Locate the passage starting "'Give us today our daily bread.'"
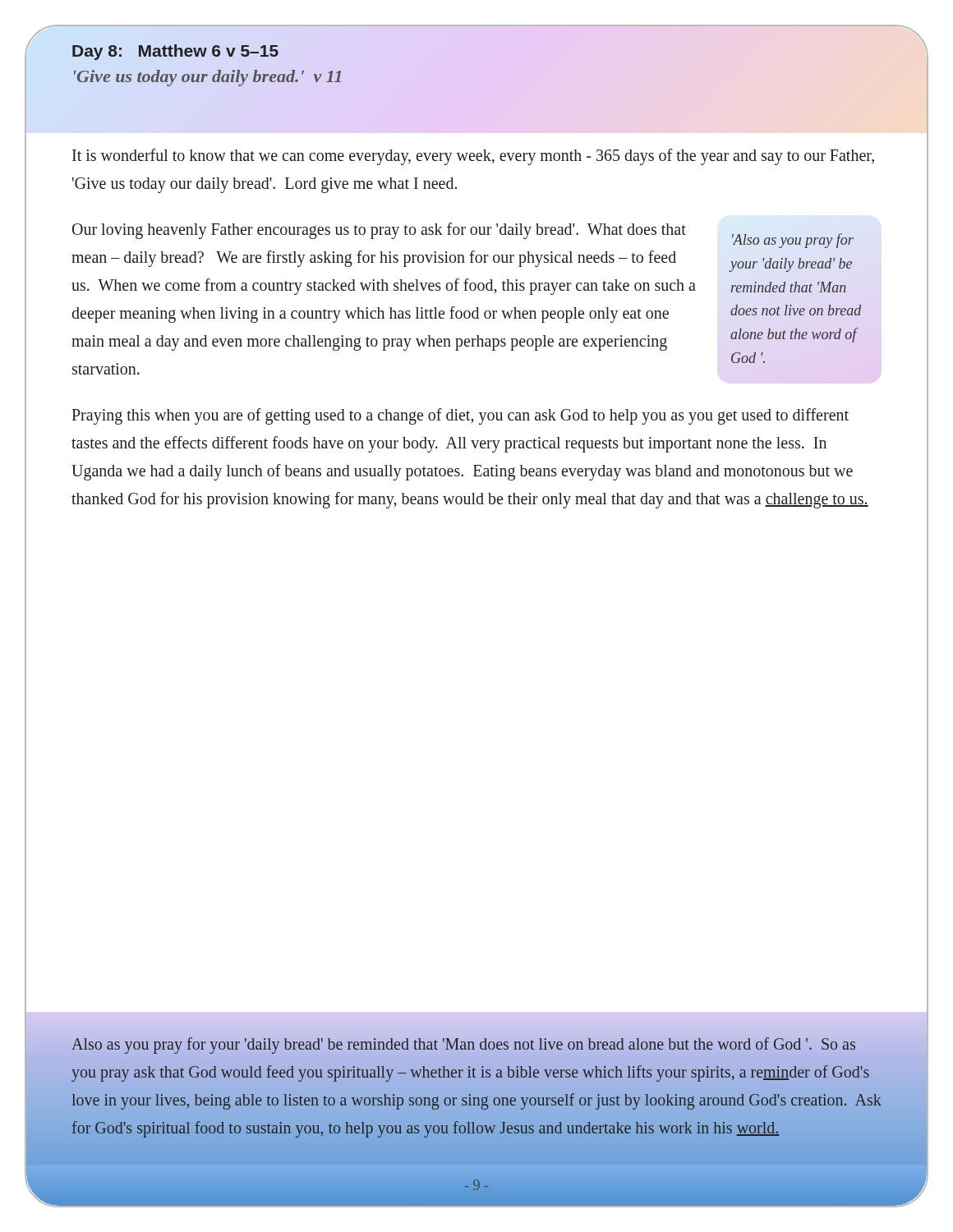This screenshot has width=953, height=1232. 207,76
